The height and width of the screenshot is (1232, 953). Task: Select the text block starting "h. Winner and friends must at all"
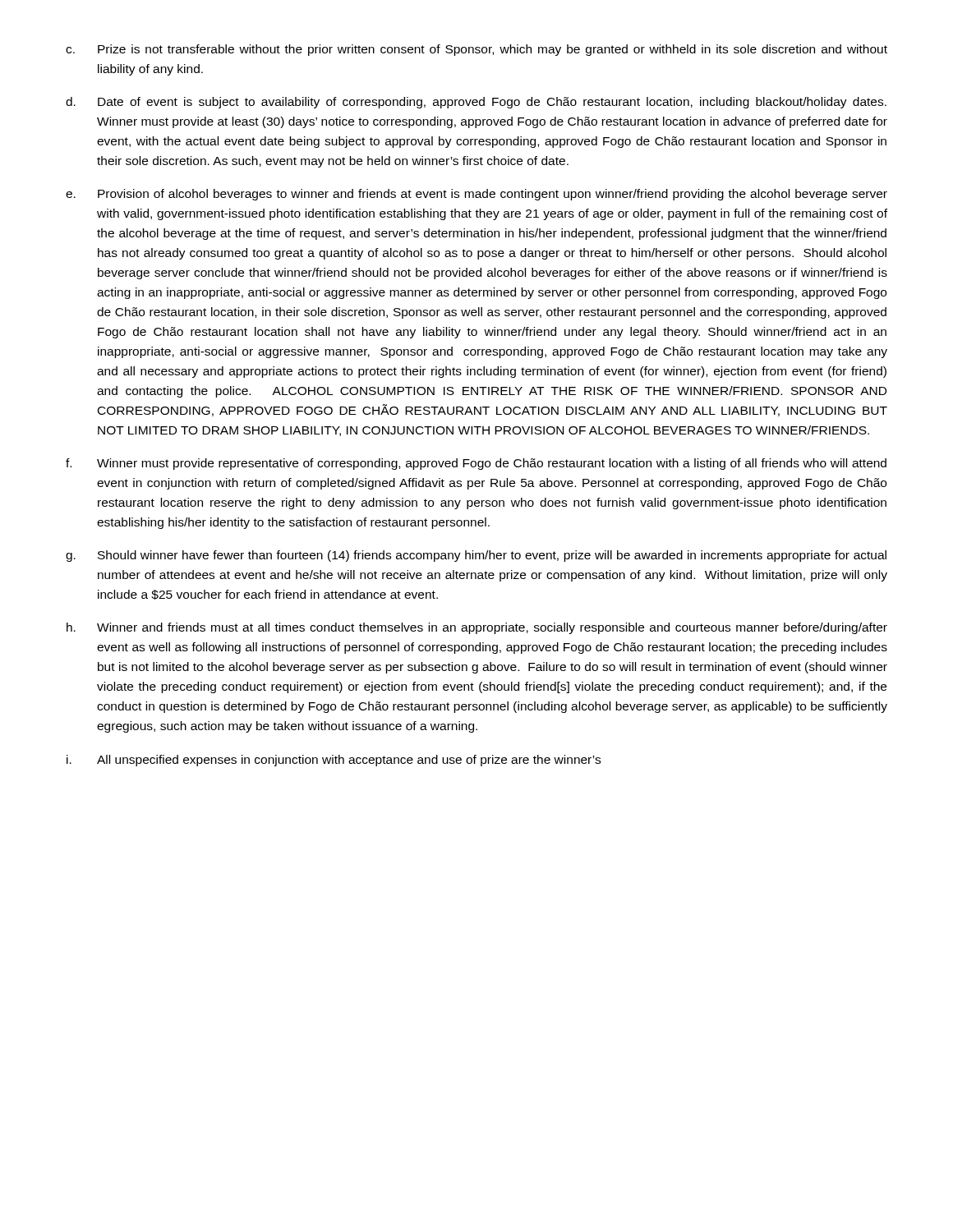click(476, 677)
